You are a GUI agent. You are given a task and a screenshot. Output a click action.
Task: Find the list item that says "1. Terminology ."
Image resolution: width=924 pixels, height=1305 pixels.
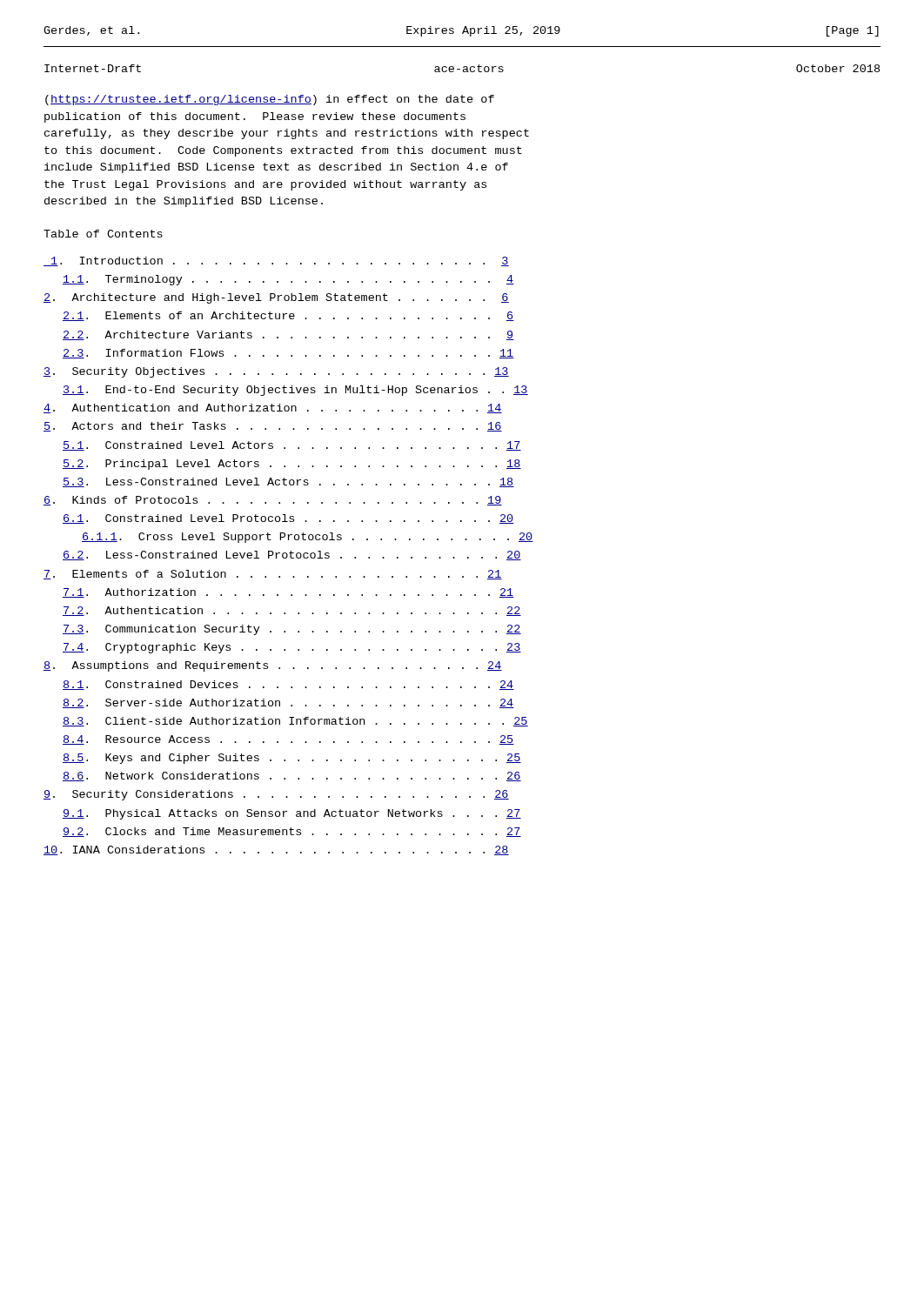click(288, 280)
